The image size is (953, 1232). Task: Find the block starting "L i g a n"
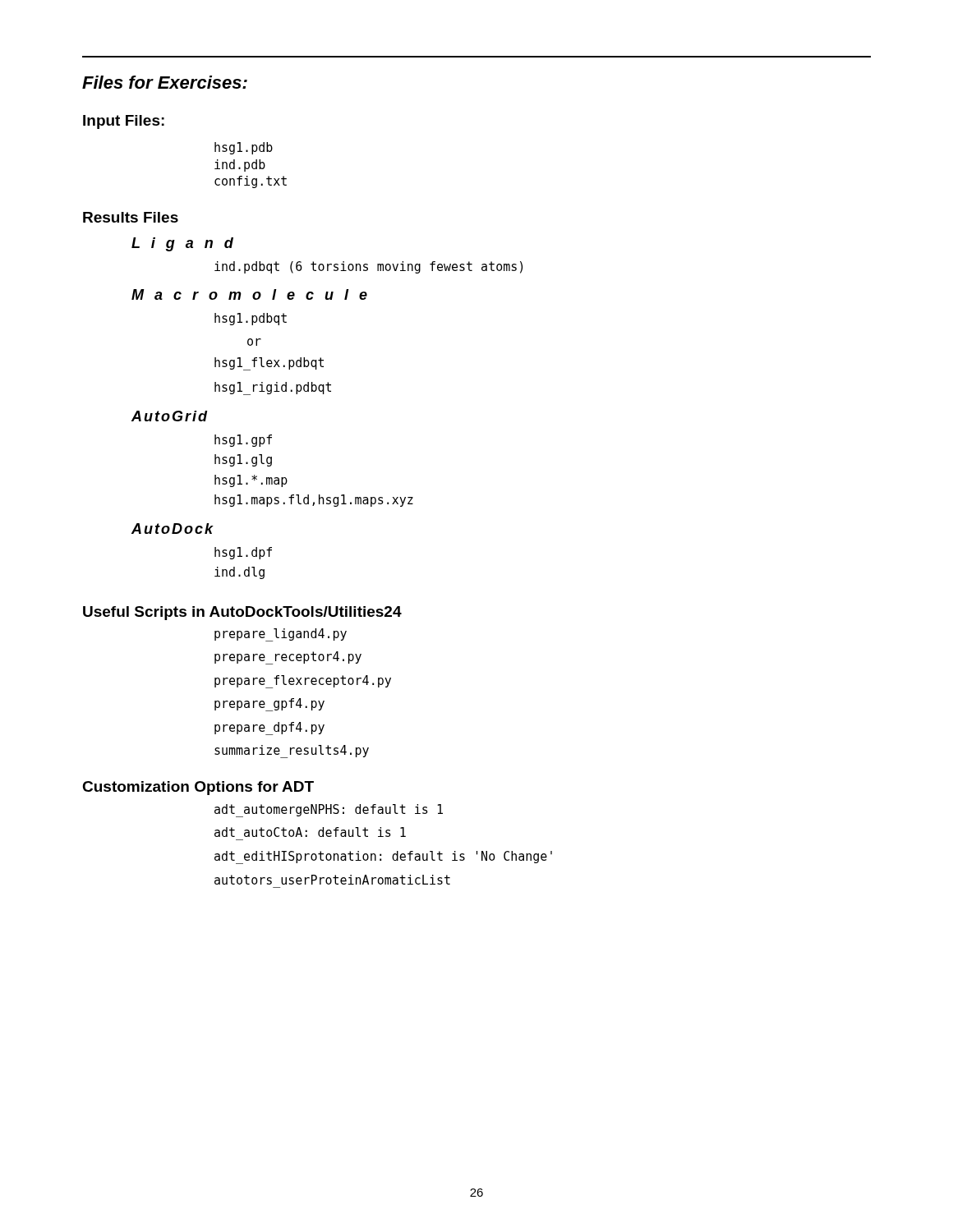click(184, 243)
